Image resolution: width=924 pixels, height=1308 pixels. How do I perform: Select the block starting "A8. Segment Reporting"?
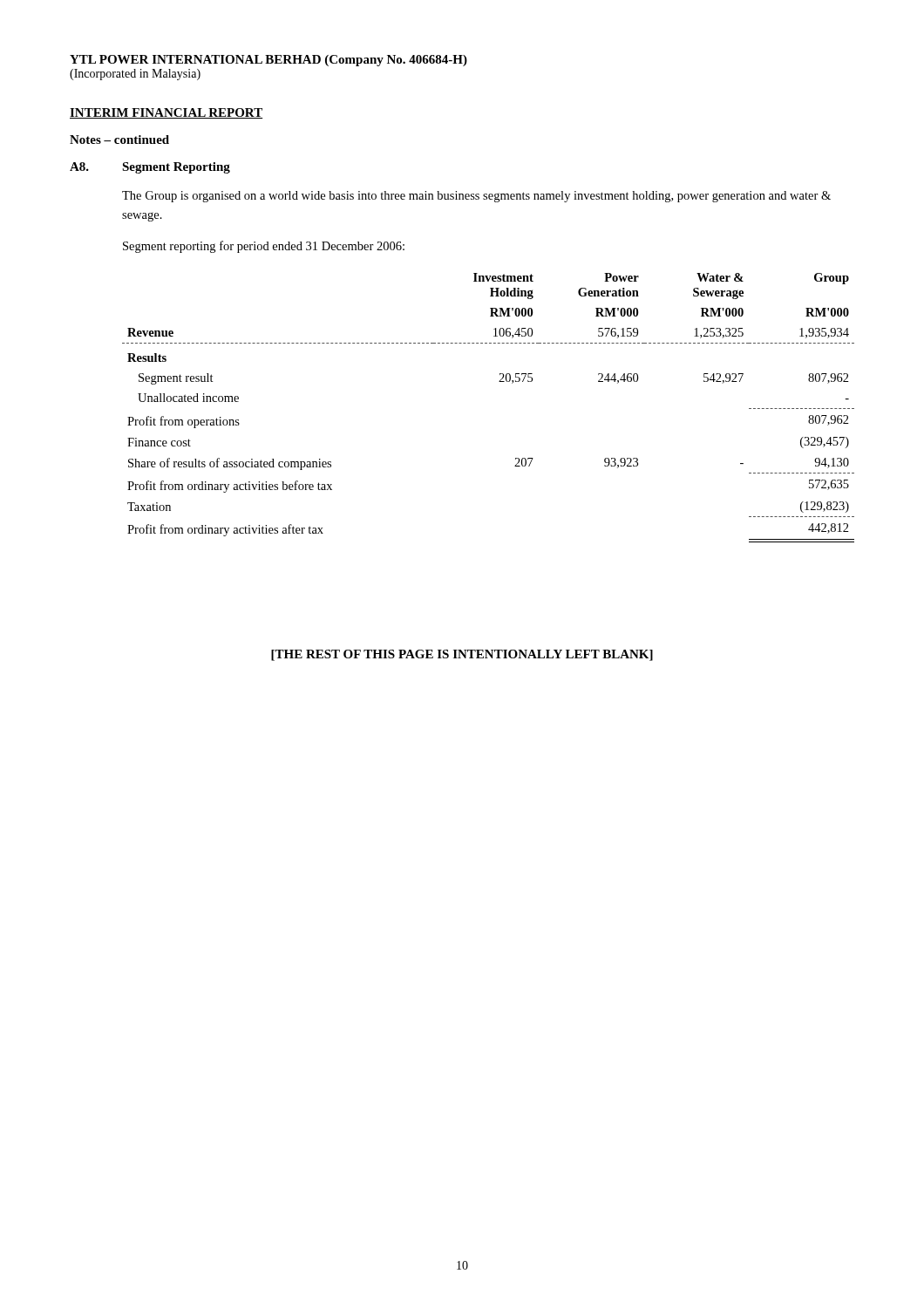click(150, 167)
